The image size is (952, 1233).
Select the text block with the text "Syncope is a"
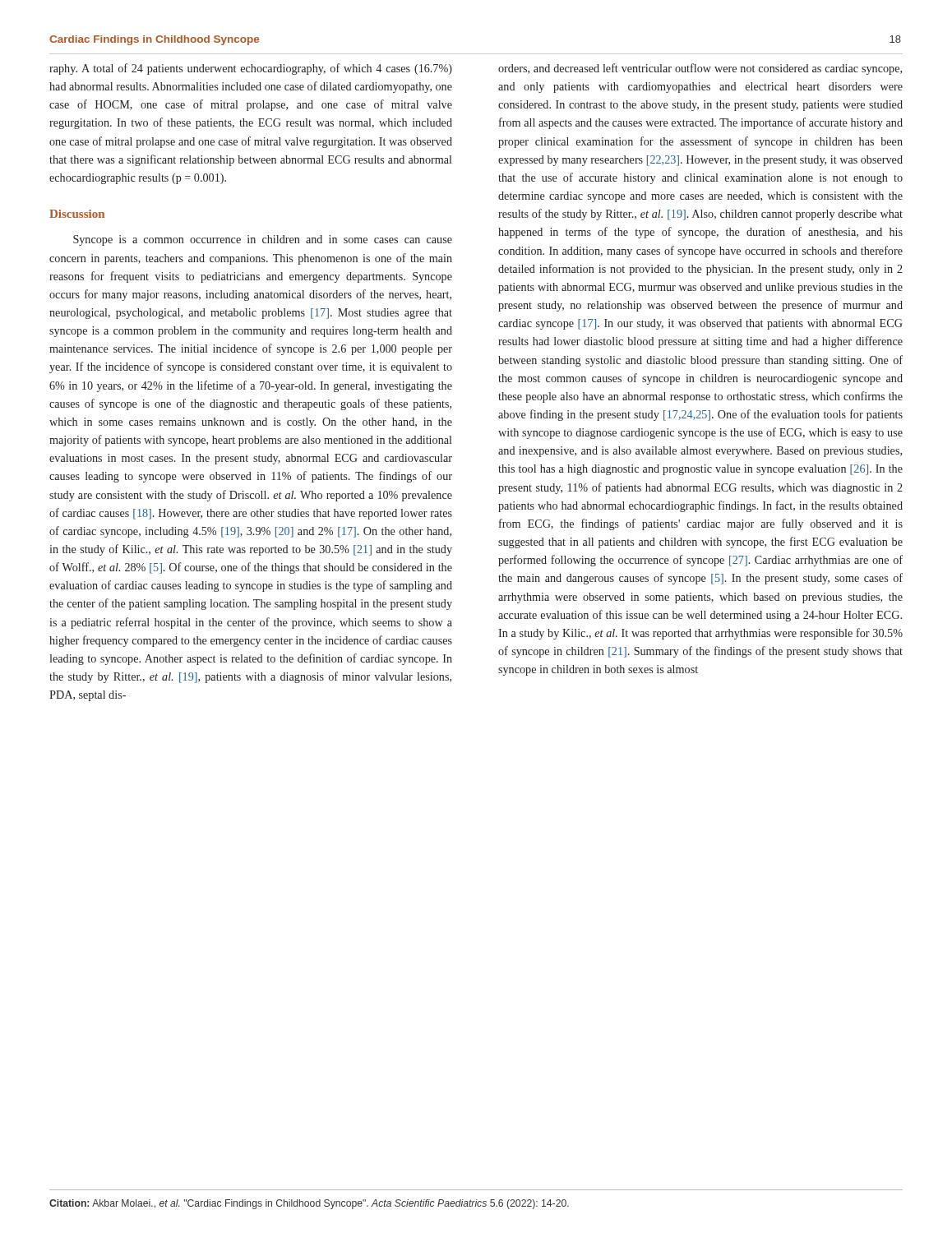point(251,467)
